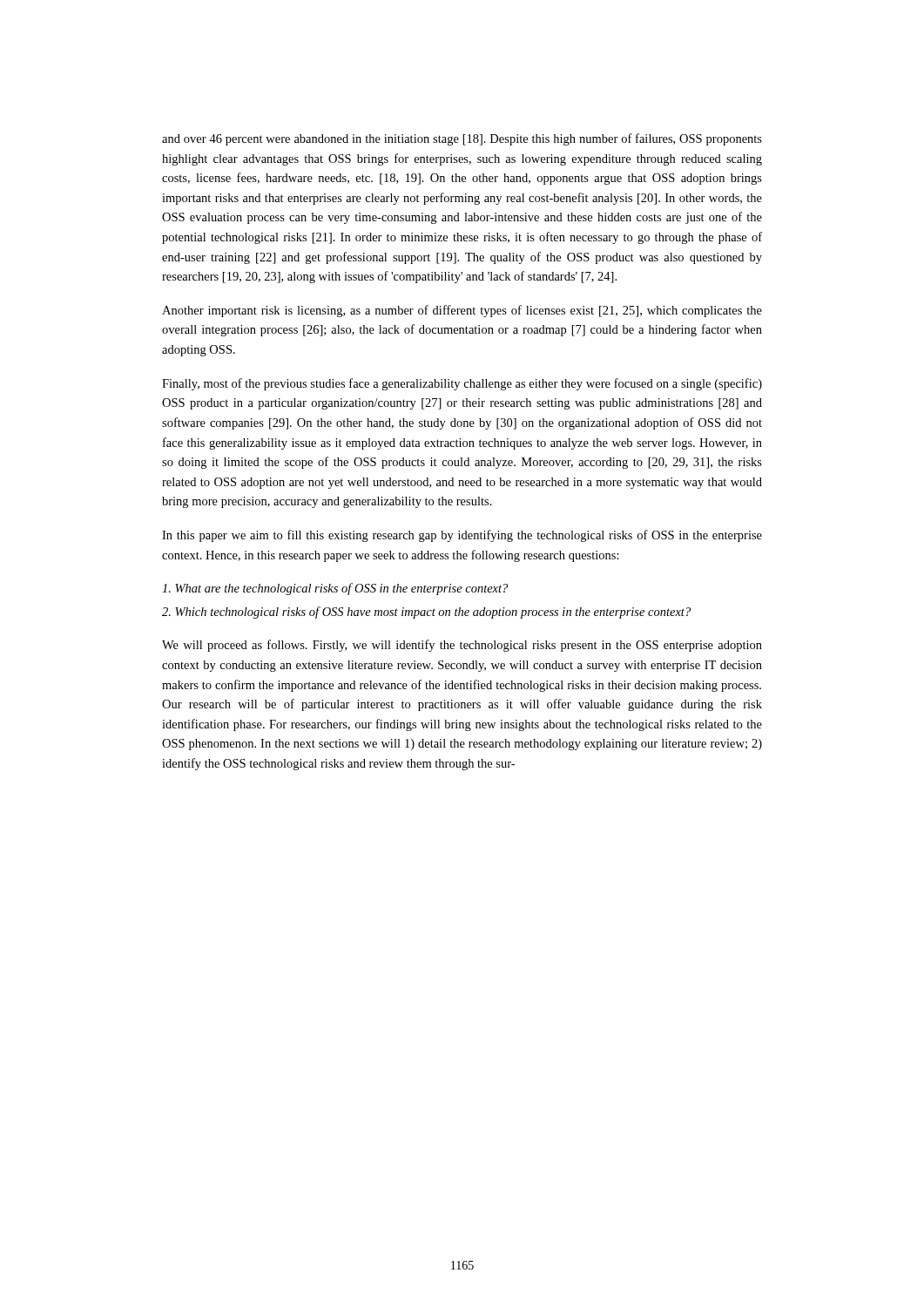924x1307 pixels.
Task: Select the block starting "What are the technological risks of OSS in"
Action: [x=462, y=600]
